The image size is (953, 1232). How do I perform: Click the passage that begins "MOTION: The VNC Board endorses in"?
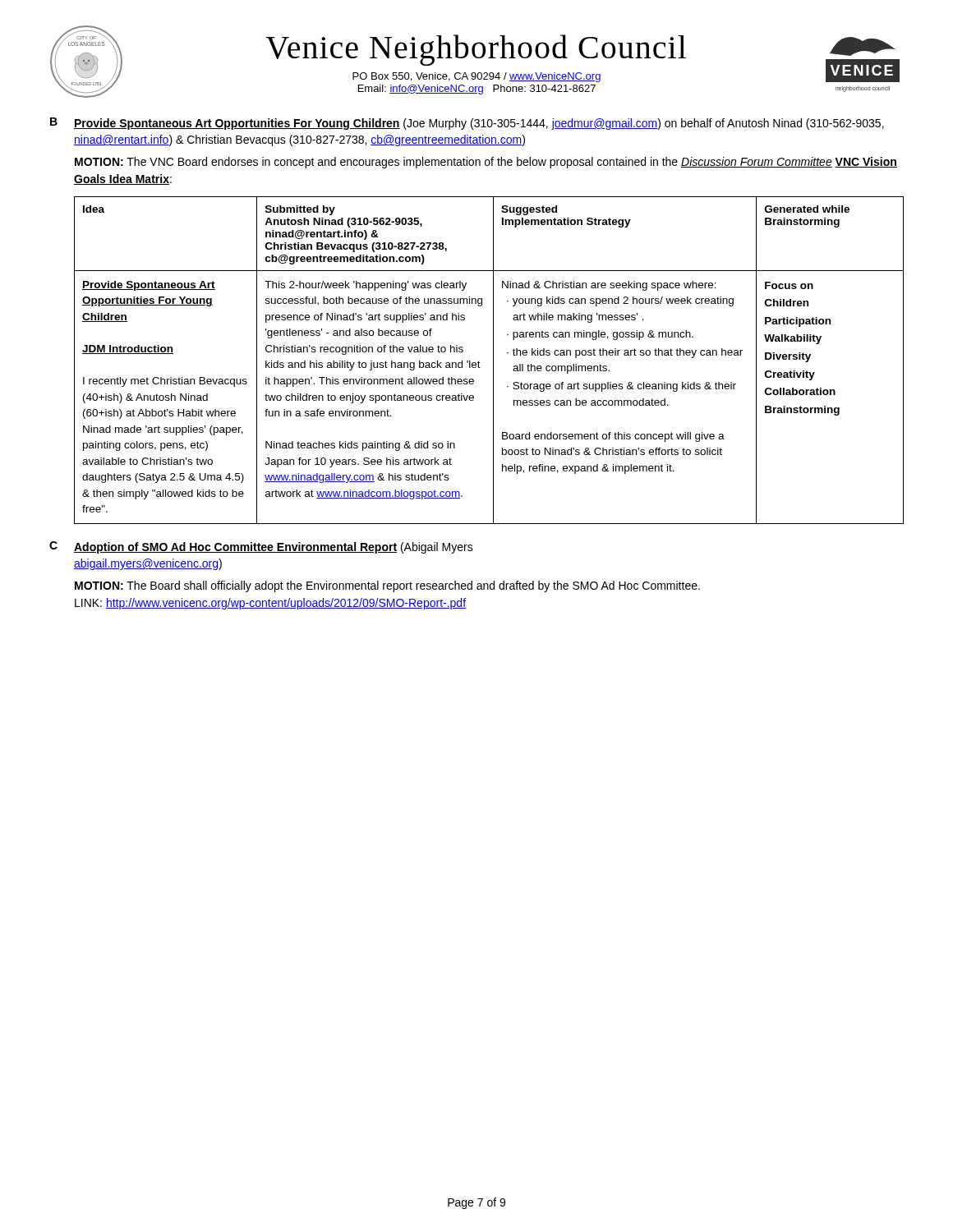coord(485,170)
